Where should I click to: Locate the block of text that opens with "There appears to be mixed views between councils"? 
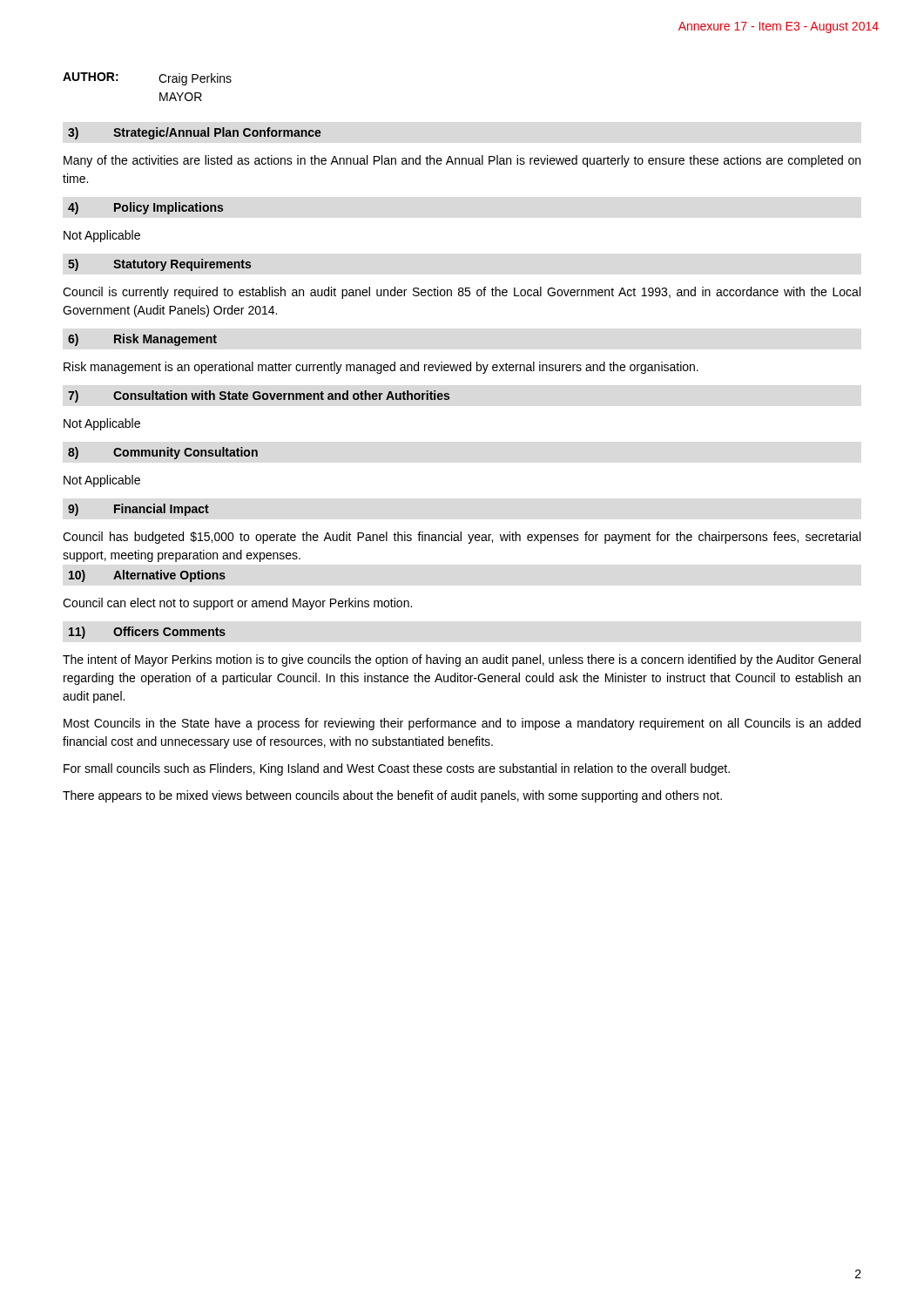pyautogui.click(x=393, y=796)
